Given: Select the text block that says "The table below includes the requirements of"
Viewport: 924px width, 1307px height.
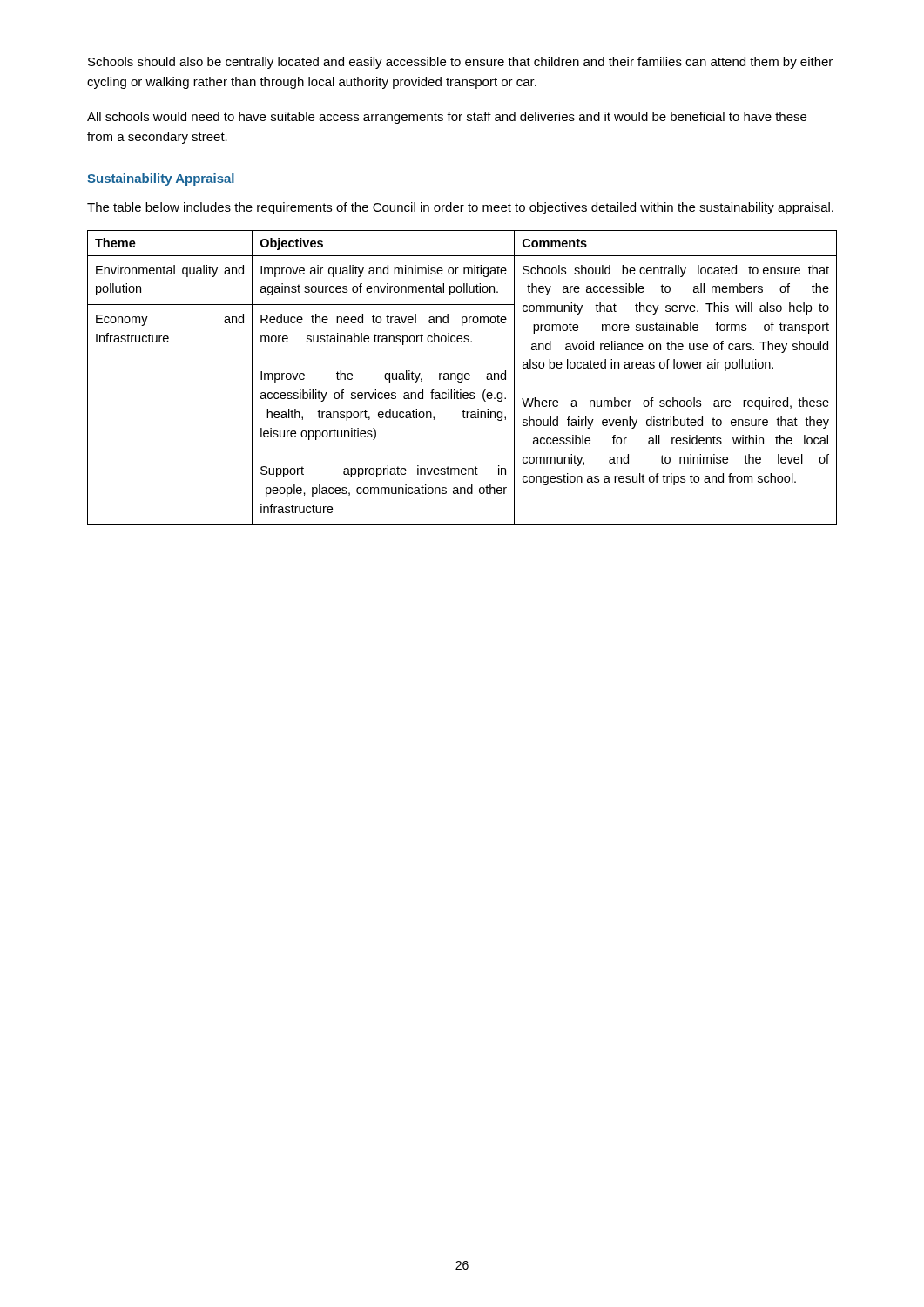Looking at the screenshot, I should [461, 207].
